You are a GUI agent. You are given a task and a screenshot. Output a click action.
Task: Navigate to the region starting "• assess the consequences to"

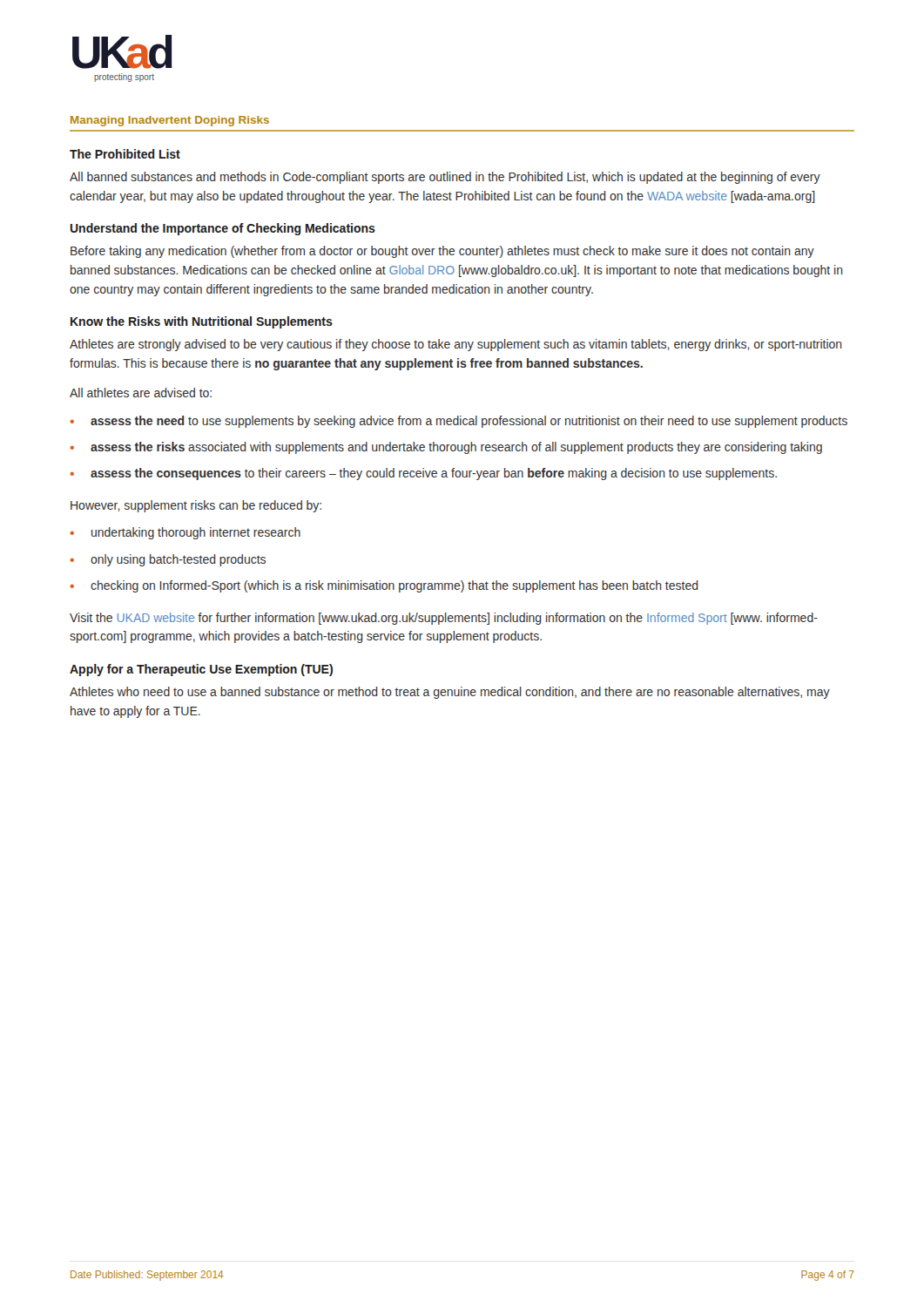coord(462,474)
